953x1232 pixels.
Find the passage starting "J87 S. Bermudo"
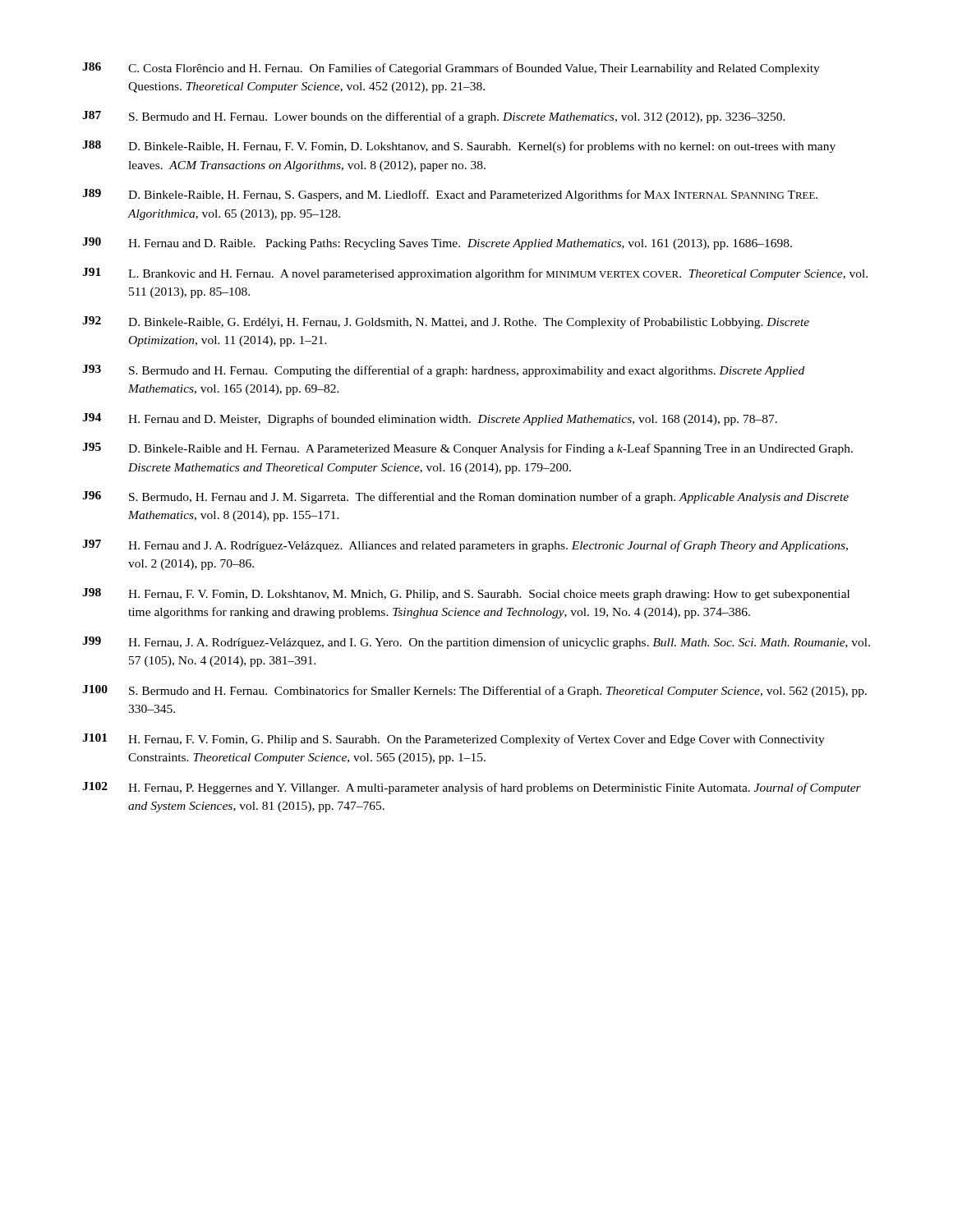476,117
